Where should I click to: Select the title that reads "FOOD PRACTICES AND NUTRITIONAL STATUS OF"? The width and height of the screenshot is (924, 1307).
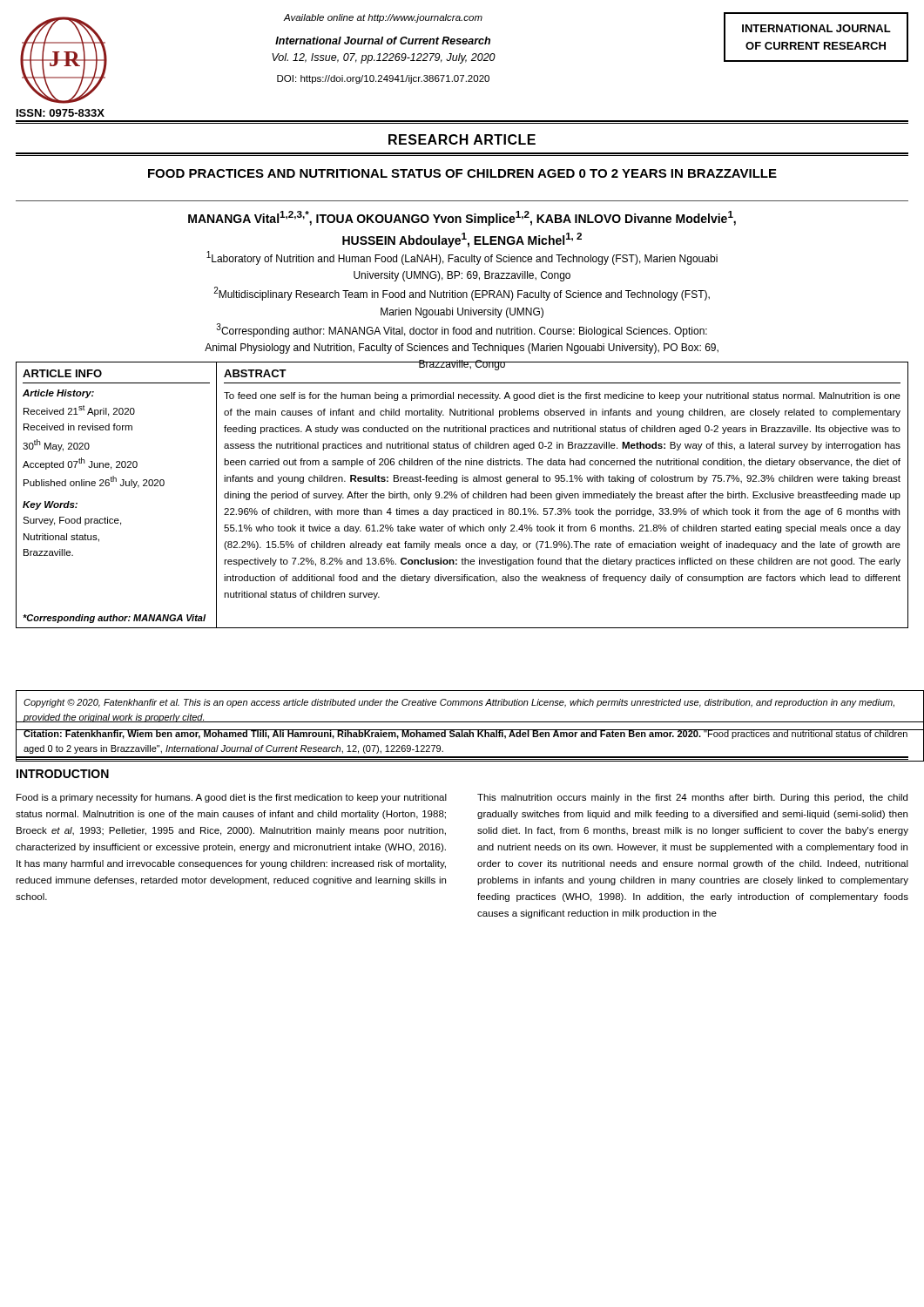[462, 173]
